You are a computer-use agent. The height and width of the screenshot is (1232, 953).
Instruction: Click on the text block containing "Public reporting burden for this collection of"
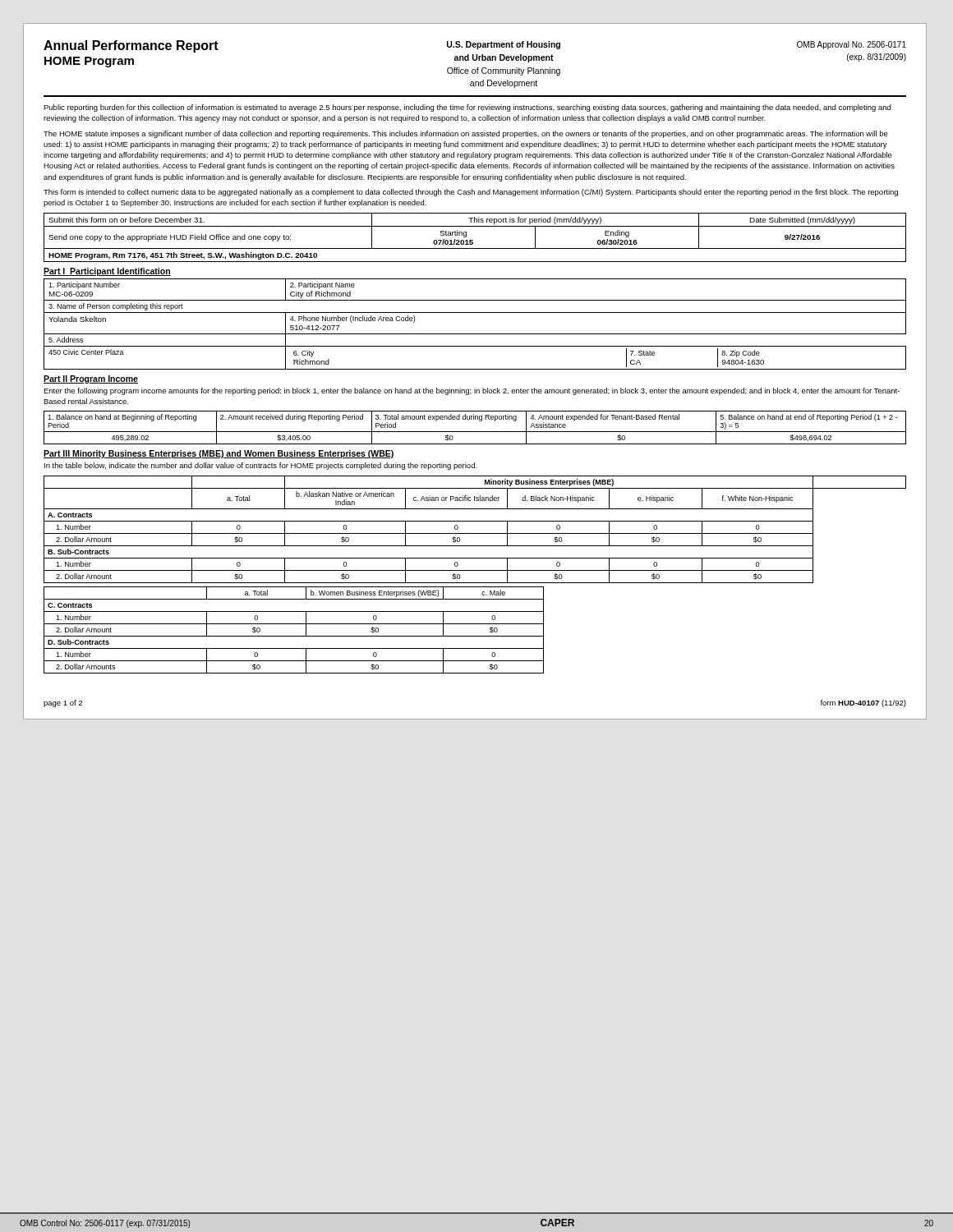click(467, 113)
